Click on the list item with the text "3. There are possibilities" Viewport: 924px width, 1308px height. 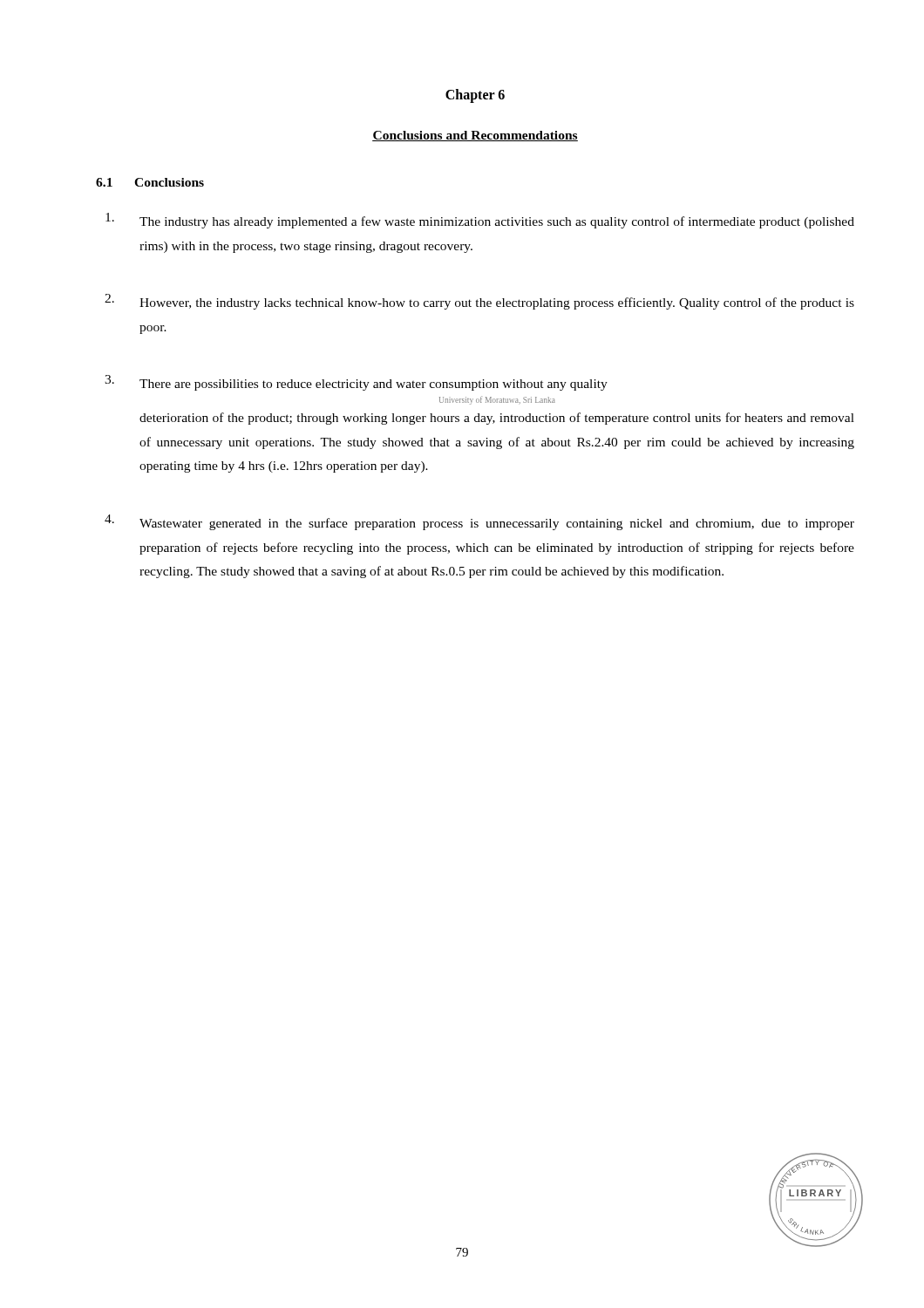(479, 425)
